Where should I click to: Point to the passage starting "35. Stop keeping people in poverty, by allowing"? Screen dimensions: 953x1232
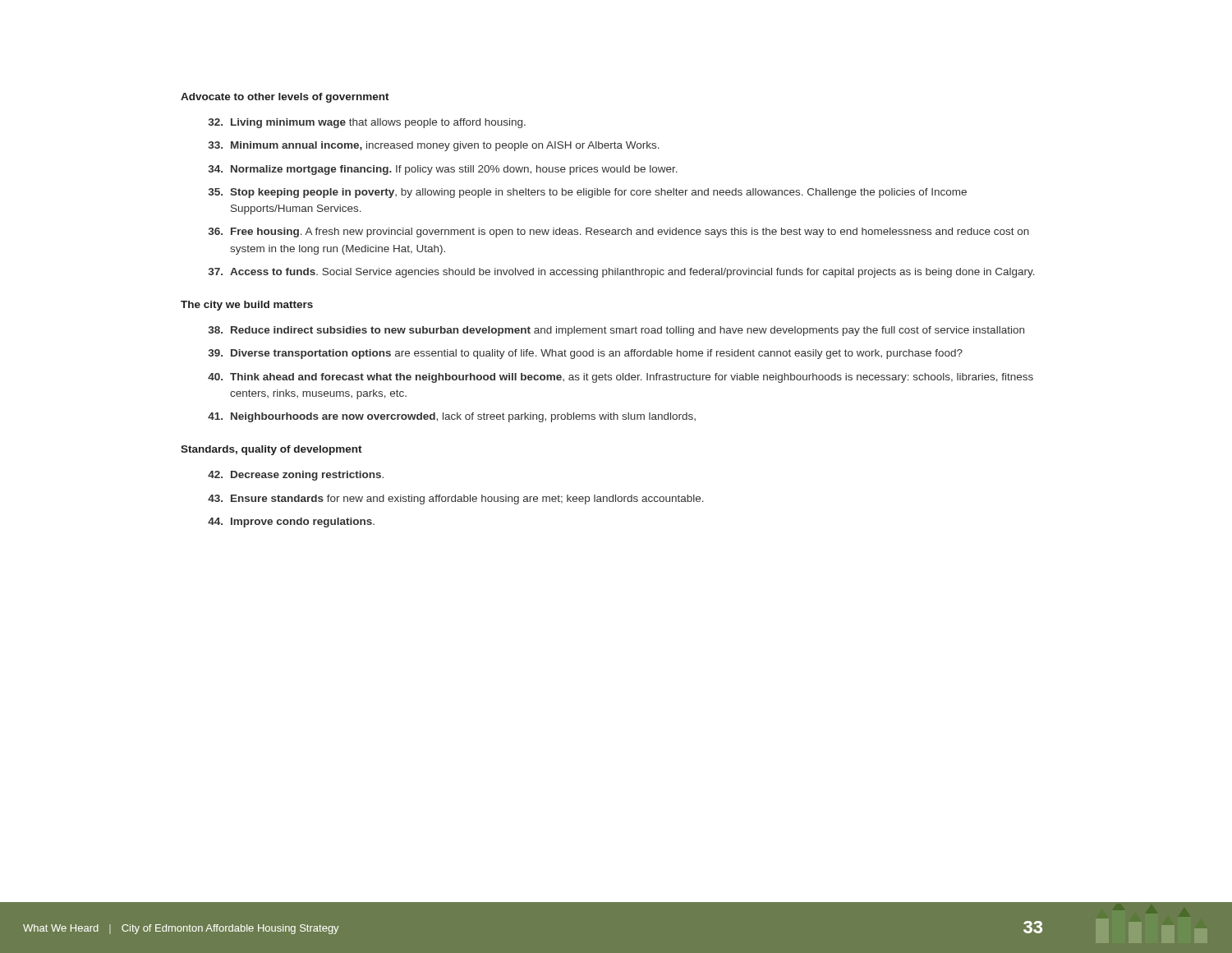pyautogui.click(x=616, y=200)
